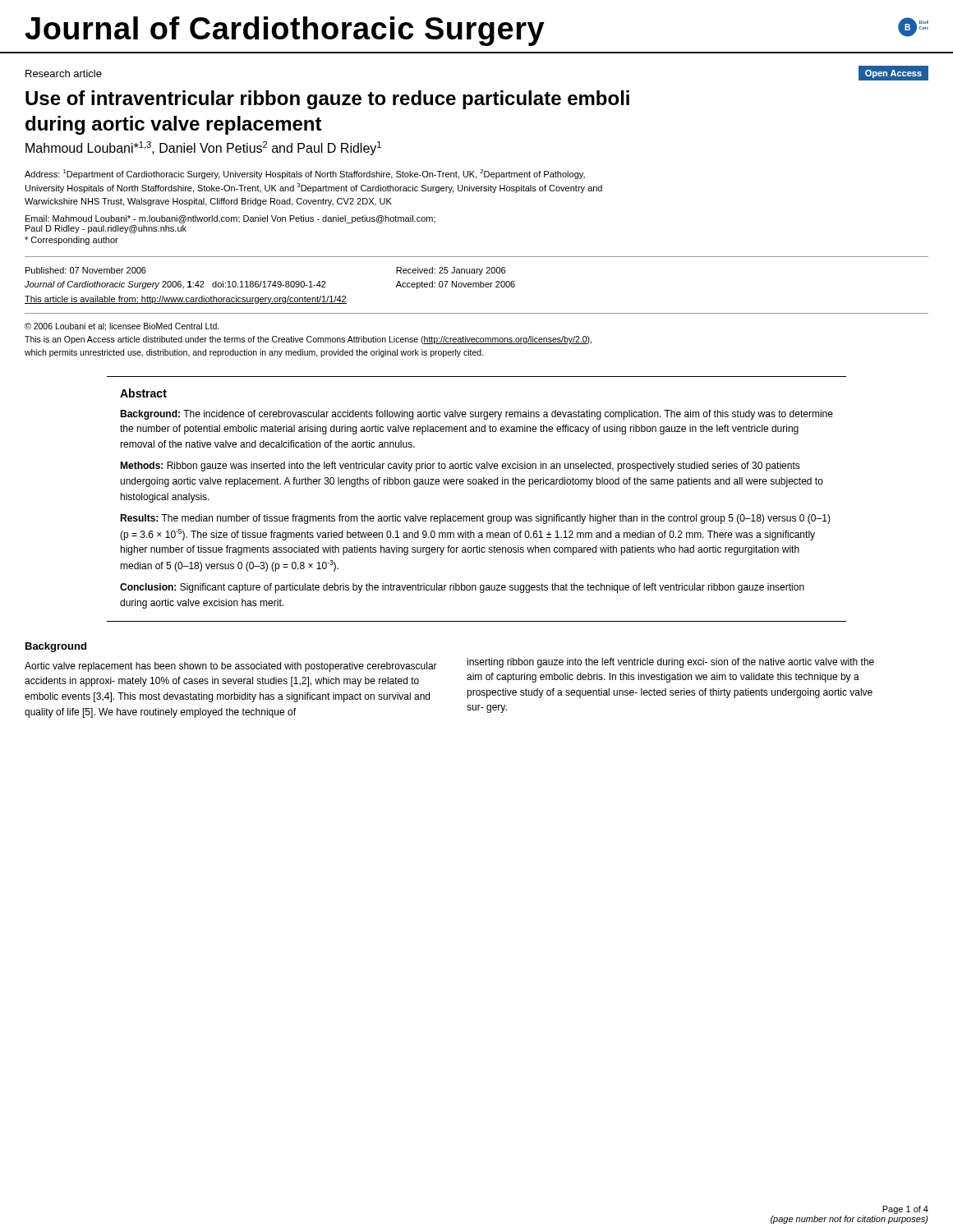
Task: Find the text block that says "Mahmoud Loubani*1,3, Daniel"
Action: (203, 148)
